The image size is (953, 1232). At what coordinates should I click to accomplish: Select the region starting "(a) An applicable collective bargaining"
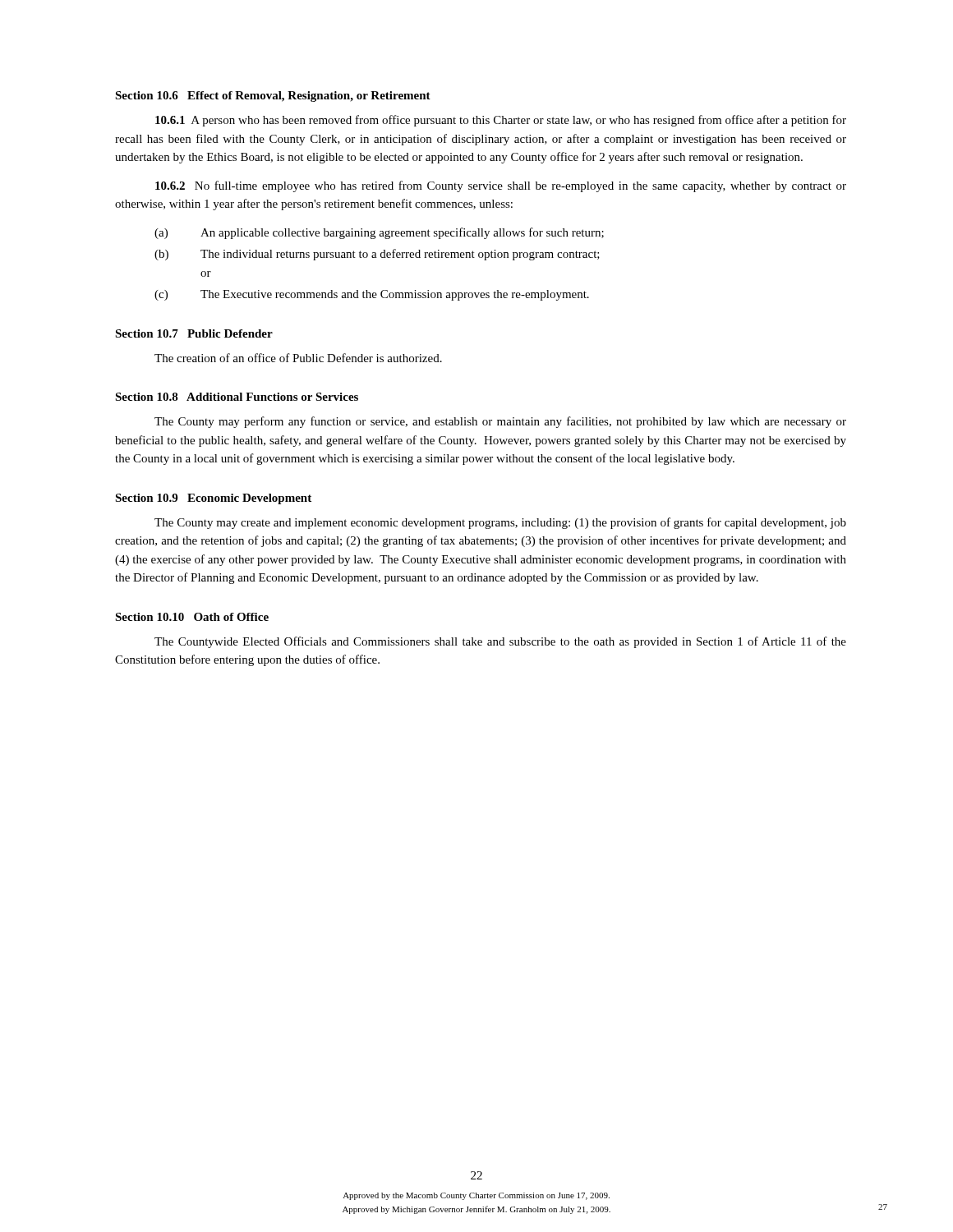point(500,232)
